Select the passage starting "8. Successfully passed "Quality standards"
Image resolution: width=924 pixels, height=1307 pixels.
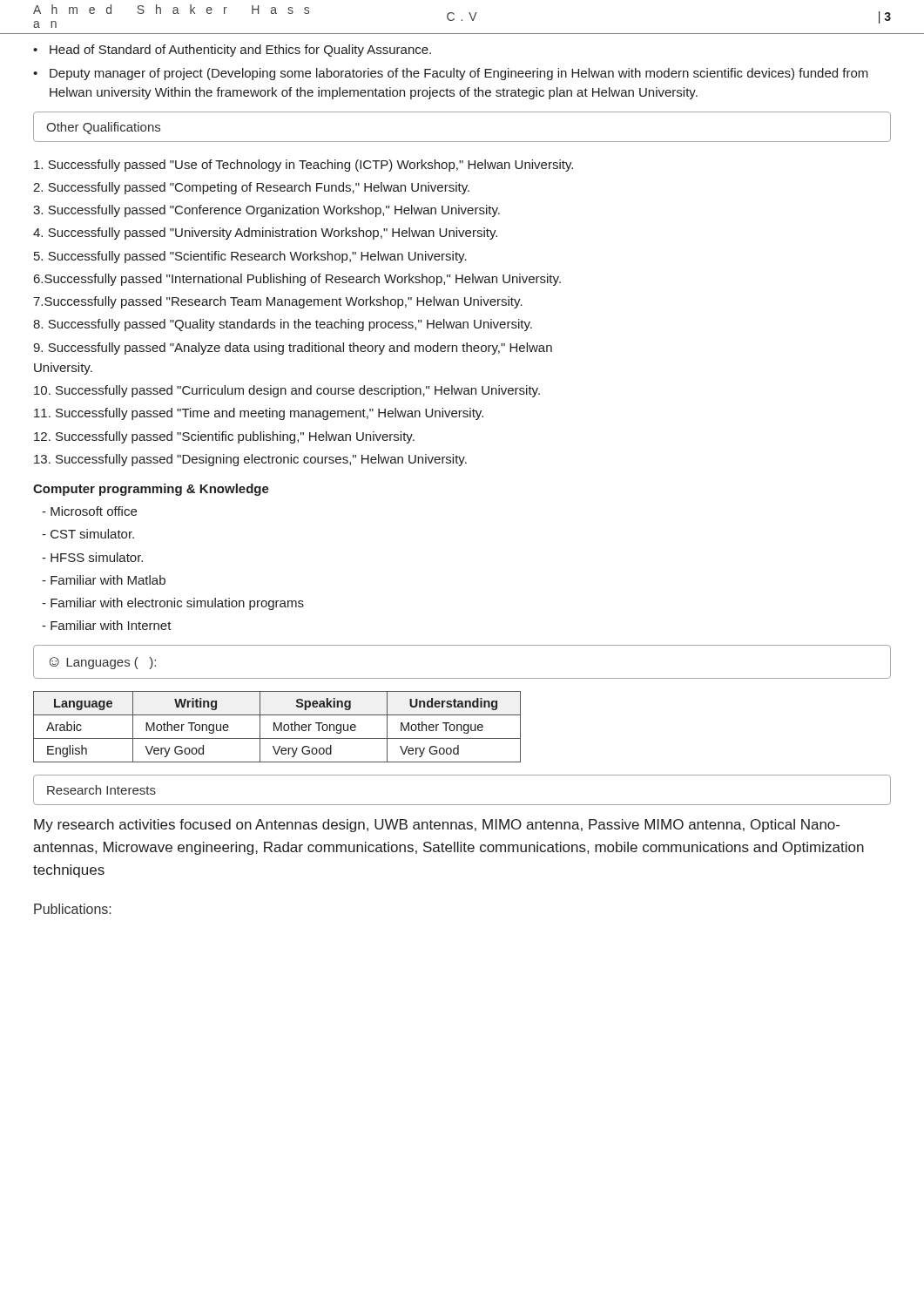tap(283, 324)
